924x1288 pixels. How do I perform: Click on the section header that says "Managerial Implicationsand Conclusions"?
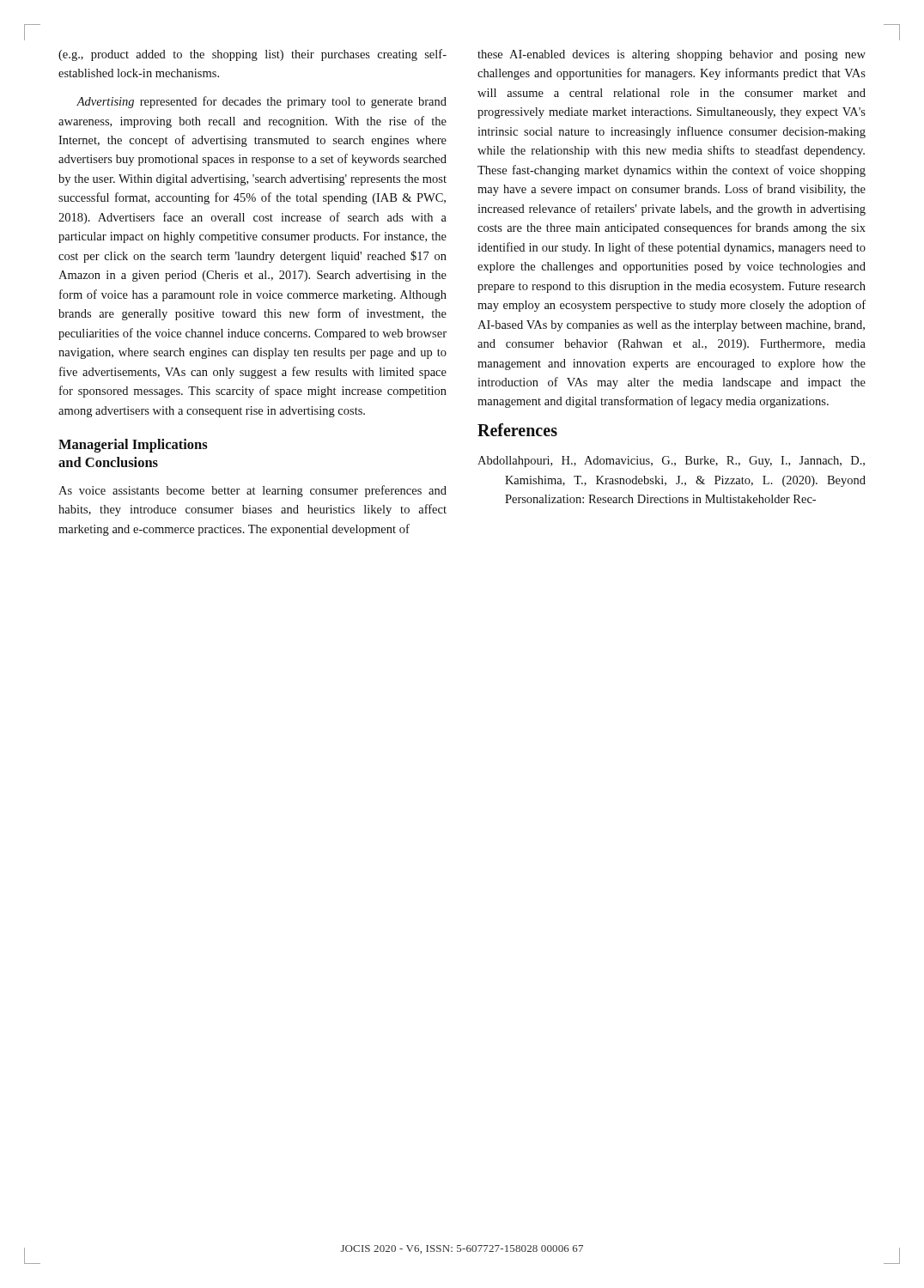tap(133, 446)
